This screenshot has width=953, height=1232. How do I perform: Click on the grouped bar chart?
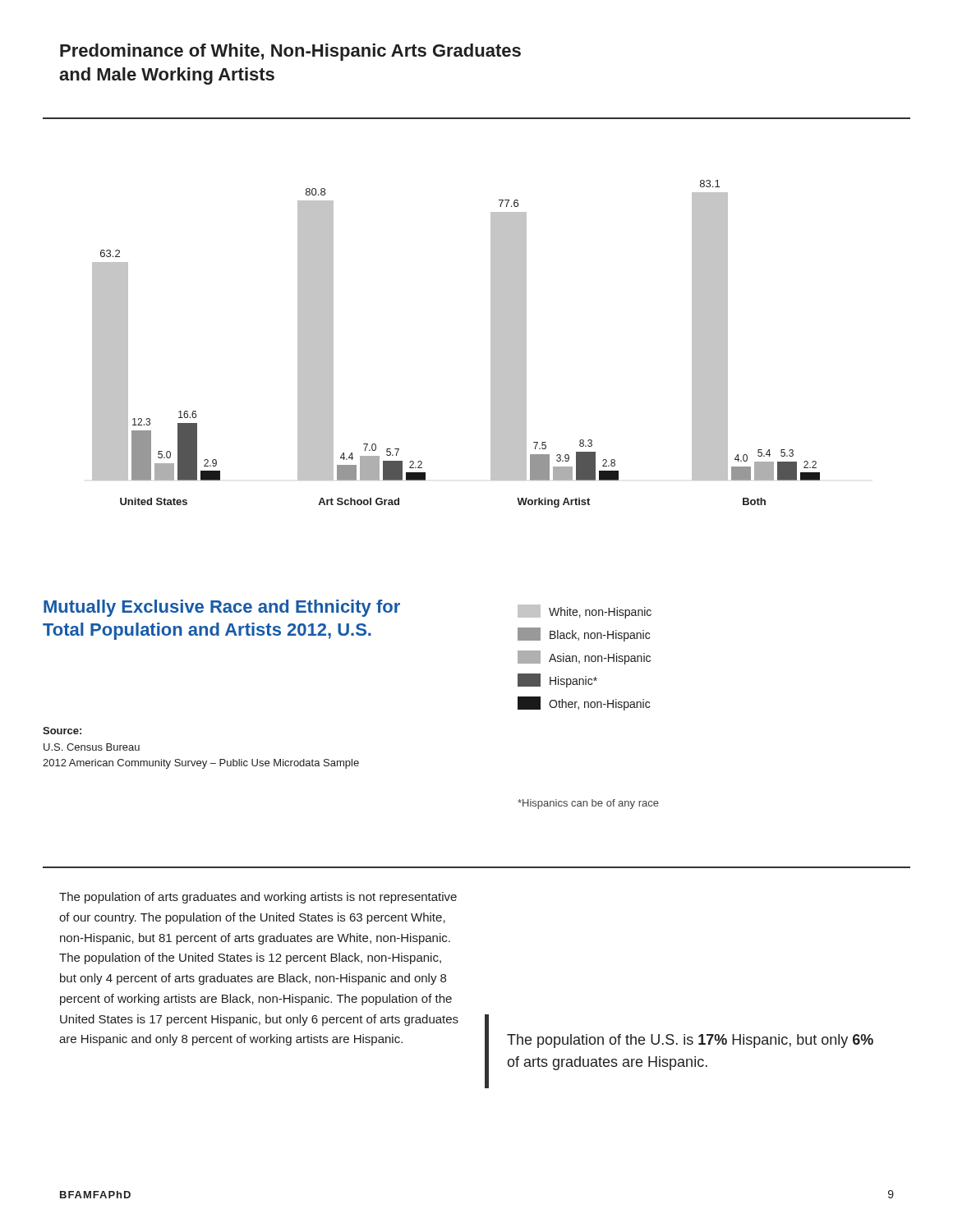pyautogui.click(x=476, y=355)
